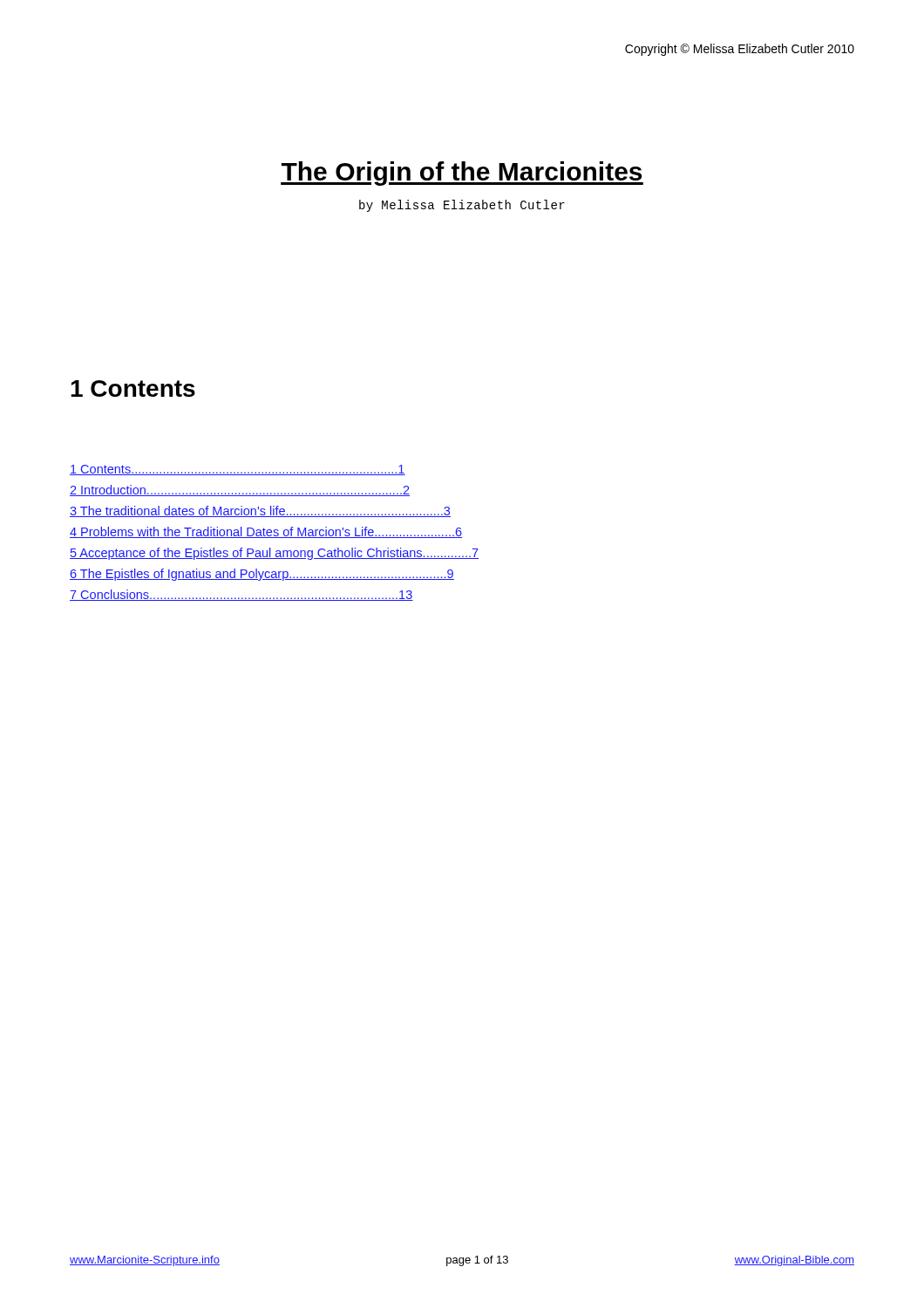Locate the block of text that opens with "6 The Epistles of Ignatius"
Image resolution: width=924 pixels, height=1308 pixels.
(262, 574)
